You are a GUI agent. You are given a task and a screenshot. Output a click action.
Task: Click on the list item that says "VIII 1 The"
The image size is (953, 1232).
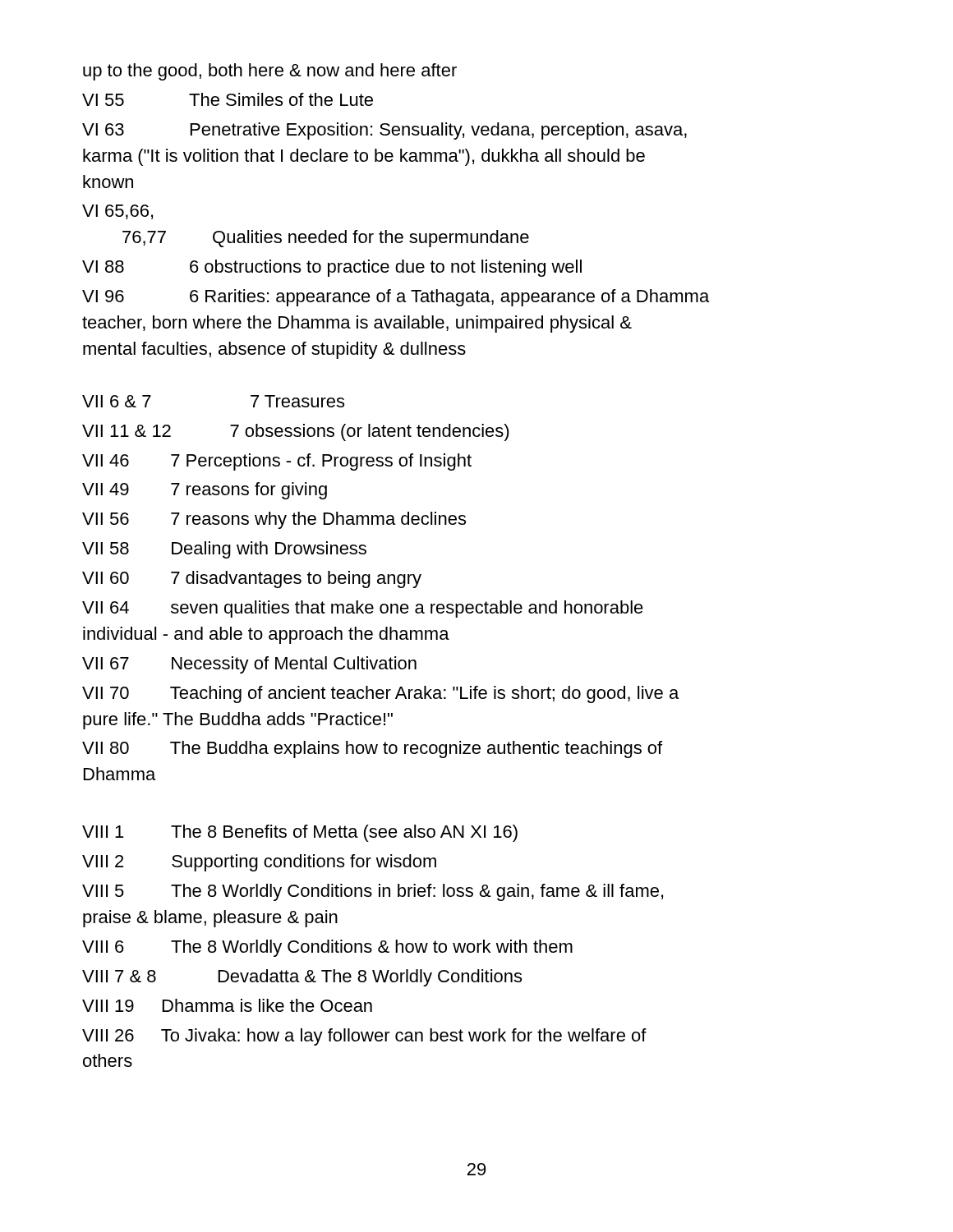(x=300, y=832)
